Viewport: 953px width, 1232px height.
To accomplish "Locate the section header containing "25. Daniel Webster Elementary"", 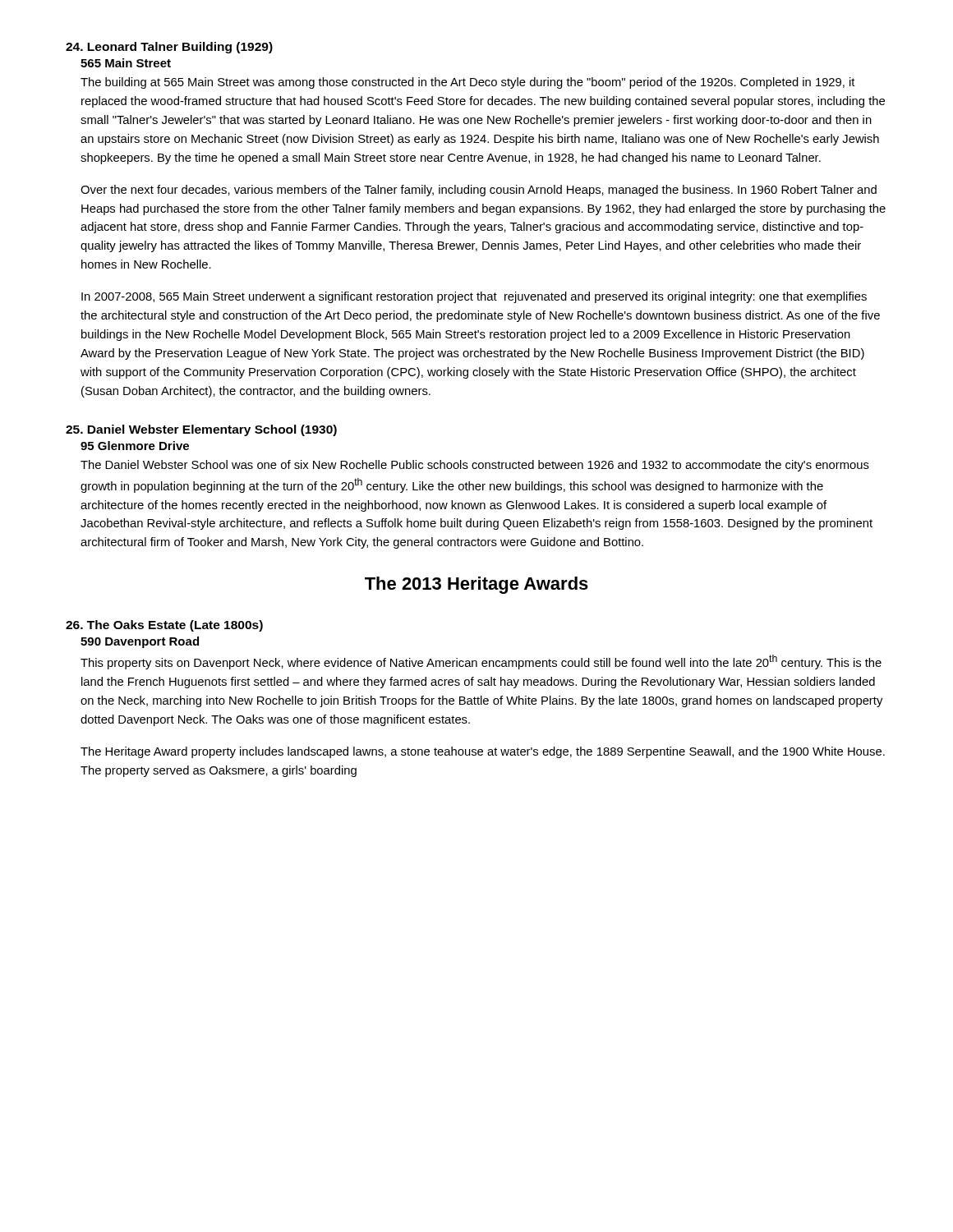I will (x=202, y=429).
